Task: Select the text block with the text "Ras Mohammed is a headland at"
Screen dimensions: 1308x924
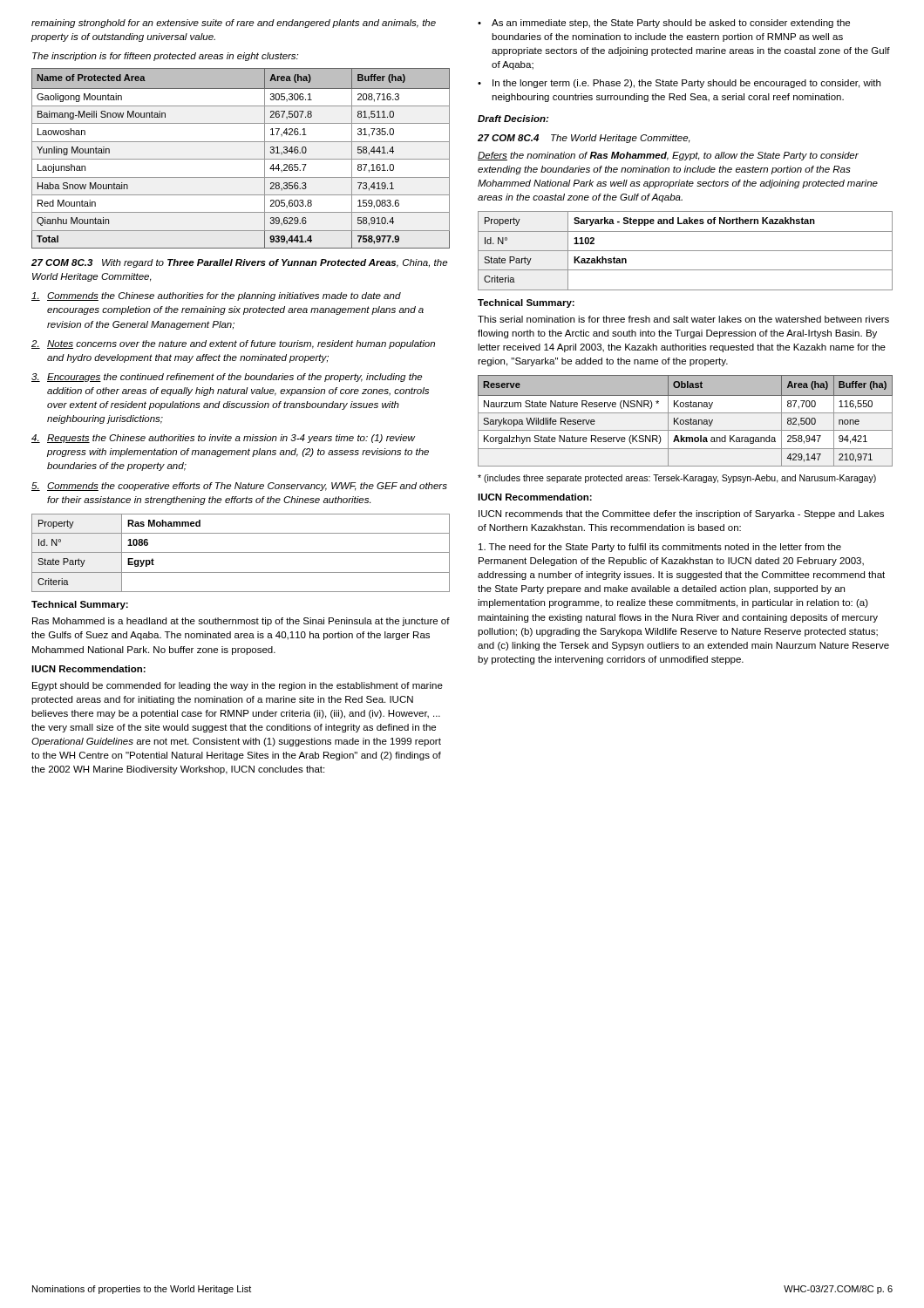Action: tap(241, 635)
